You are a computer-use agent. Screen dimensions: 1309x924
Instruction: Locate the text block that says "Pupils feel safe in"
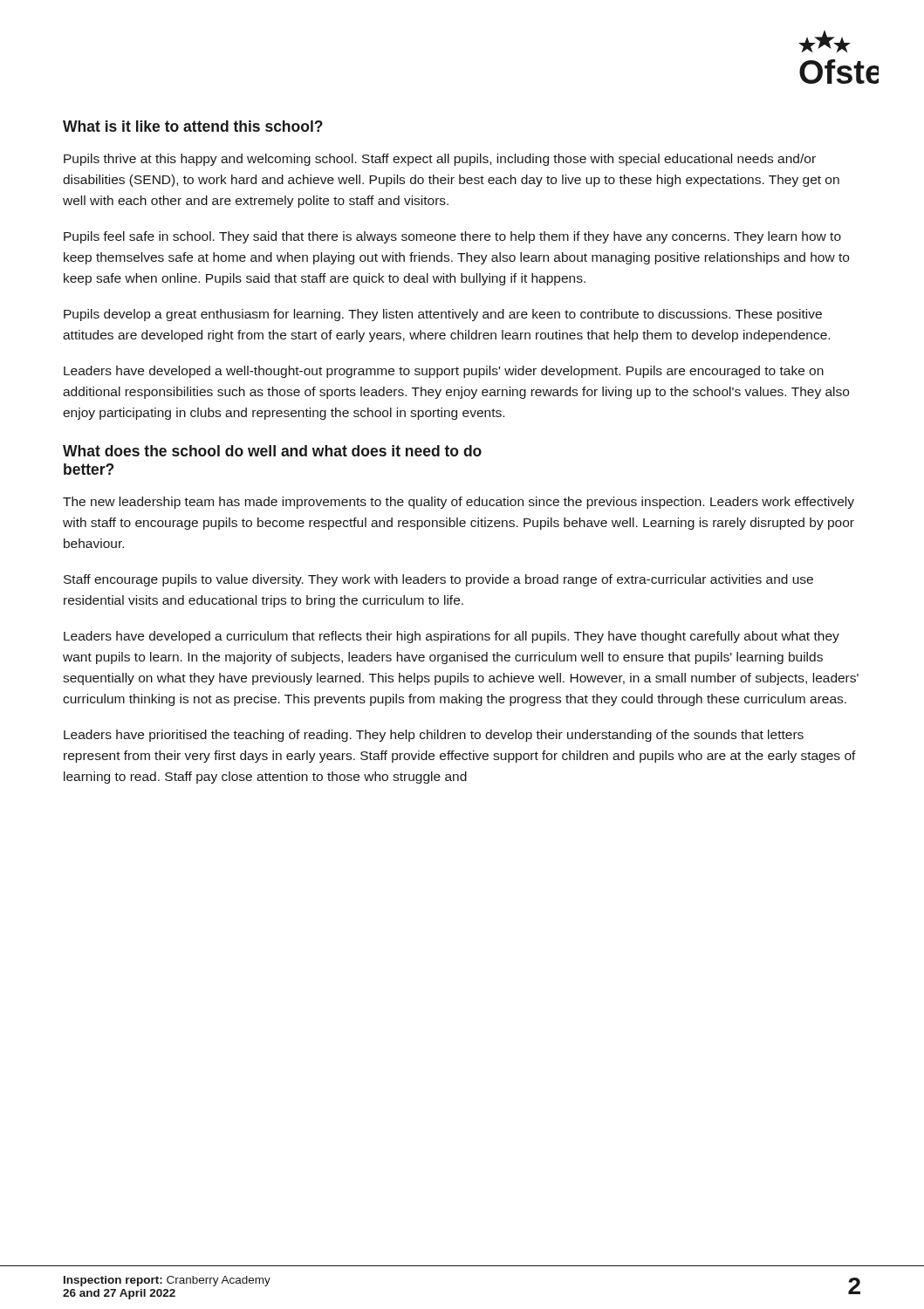pos(456,257)
